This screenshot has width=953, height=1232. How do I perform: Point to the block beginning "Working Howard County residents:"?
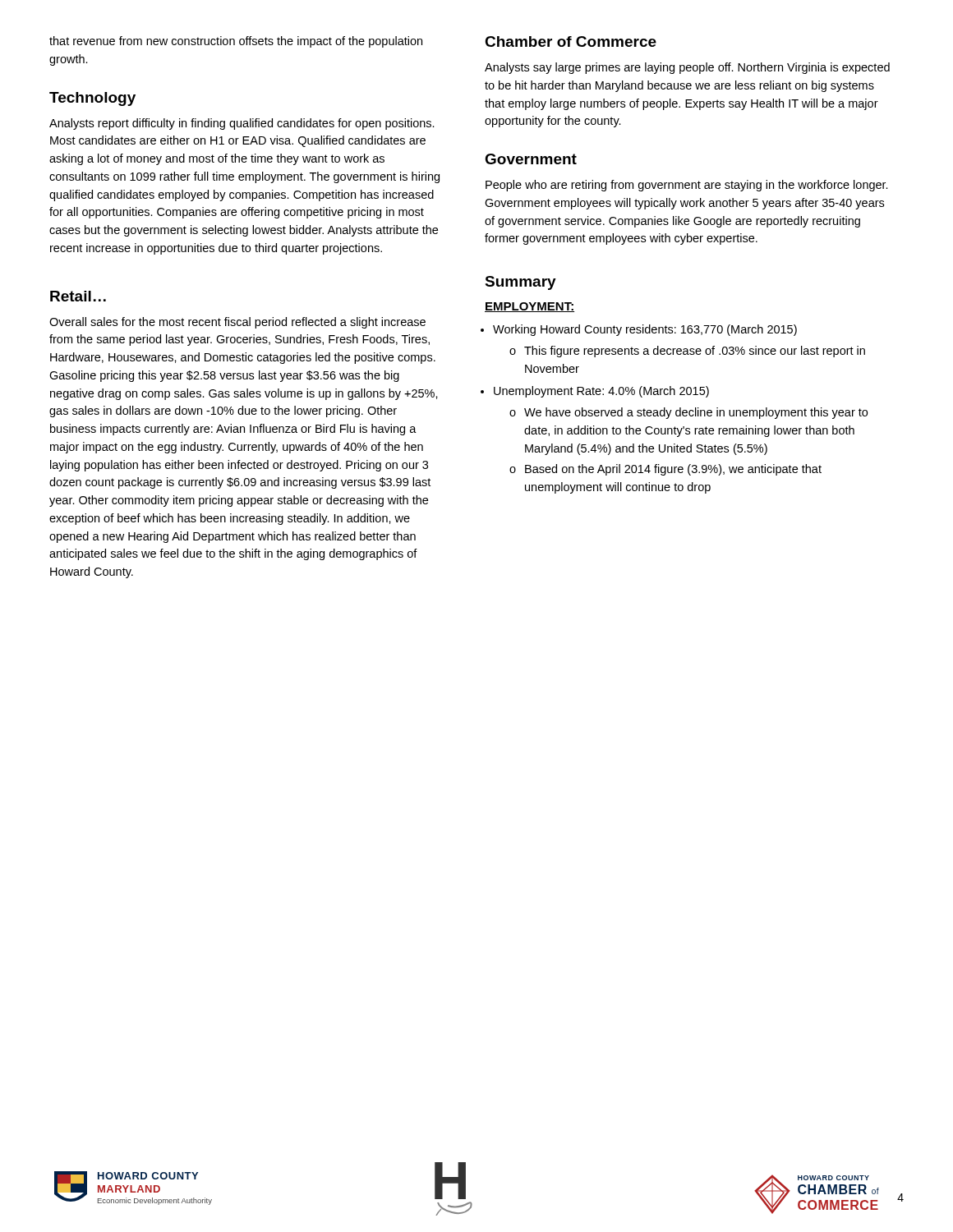click(x=694, y=350)
